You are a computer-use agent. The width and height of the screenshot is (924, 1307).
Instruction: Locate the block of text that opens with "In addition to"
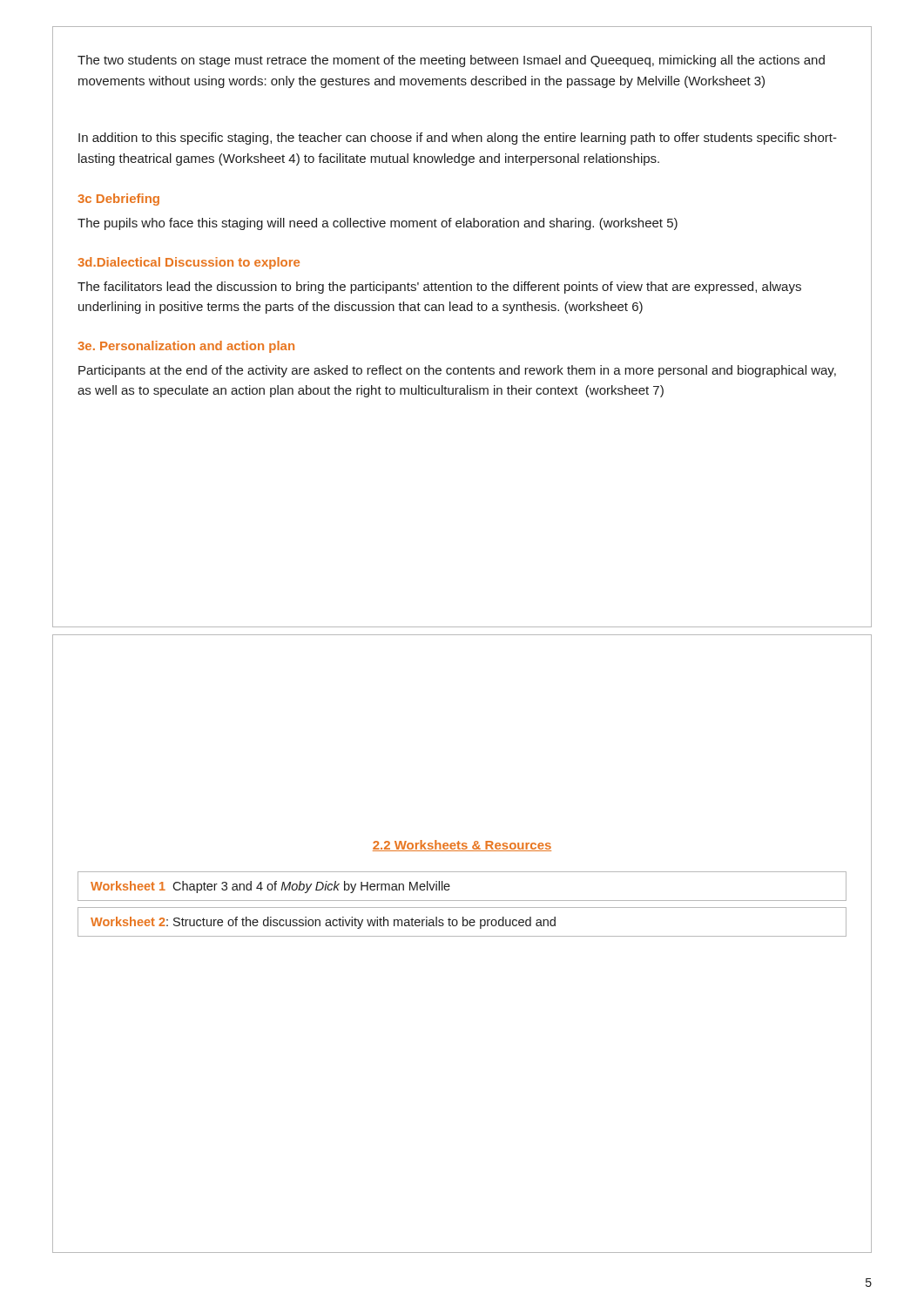pyautogui.click(x=457, y=148)
